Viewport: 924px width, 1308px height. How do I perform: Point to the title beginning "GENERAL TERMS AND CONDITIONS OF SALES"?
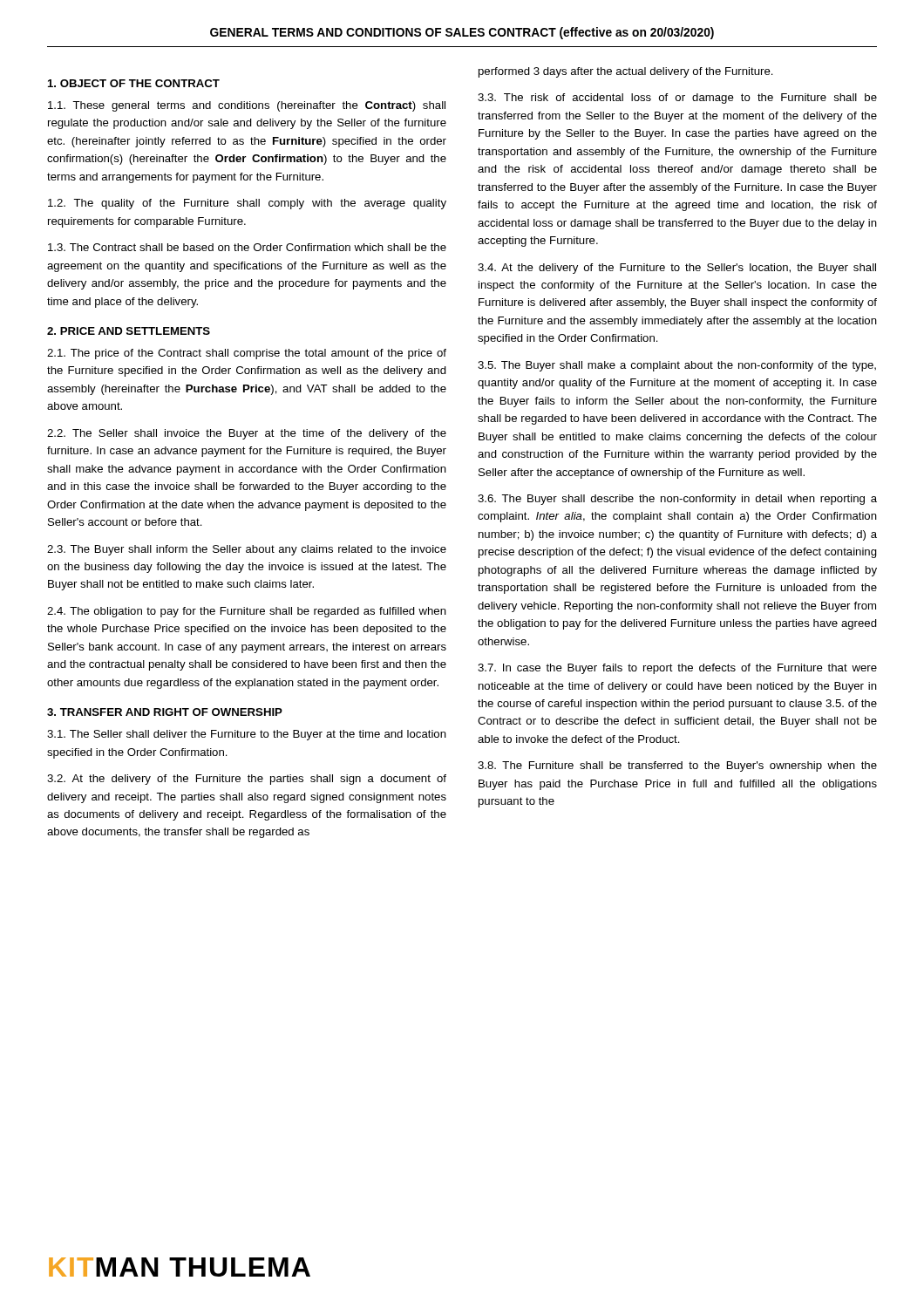(462, 33)
